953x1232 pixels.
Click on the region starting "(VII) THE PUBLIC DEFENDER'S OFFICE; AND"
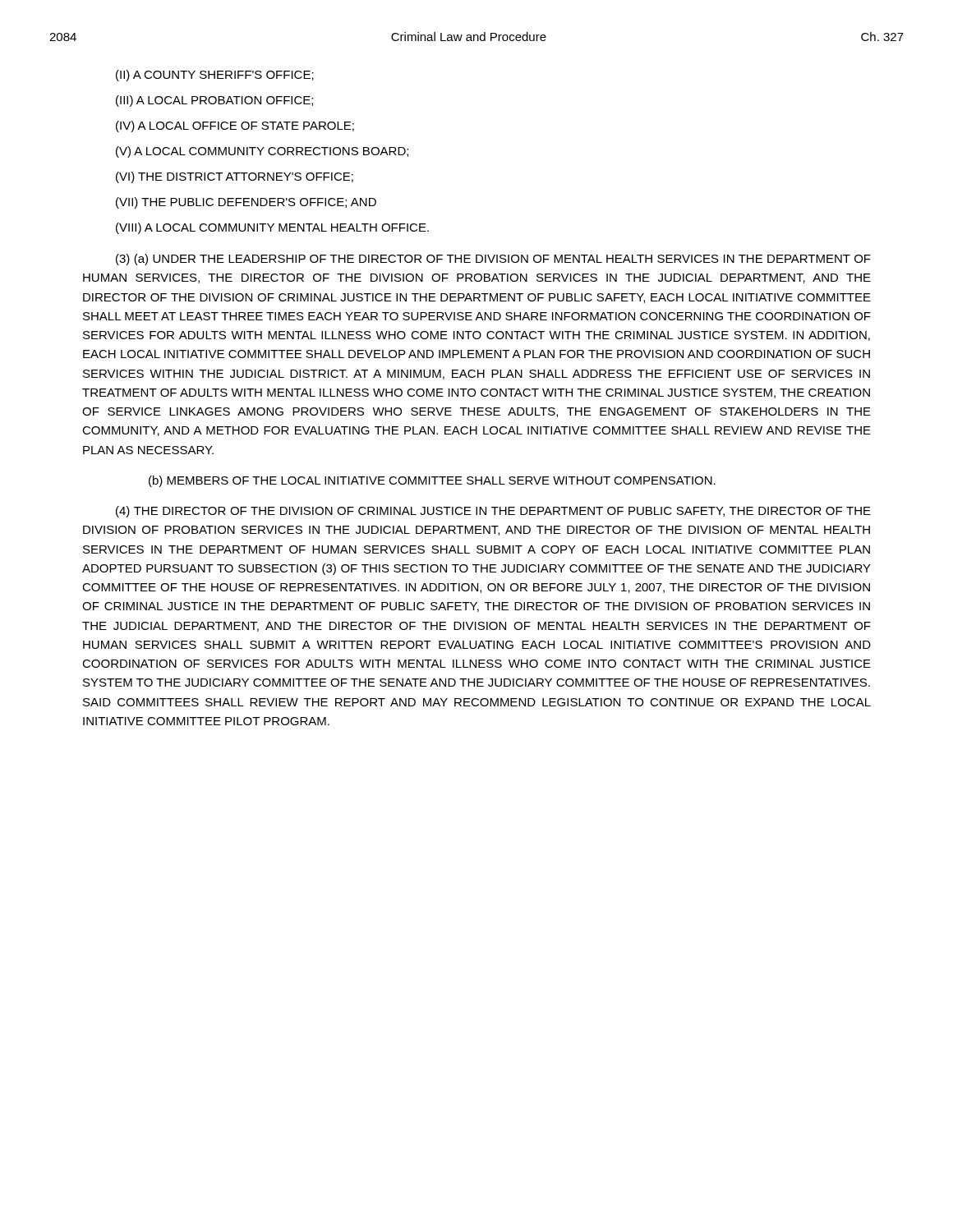coord(246,202)
